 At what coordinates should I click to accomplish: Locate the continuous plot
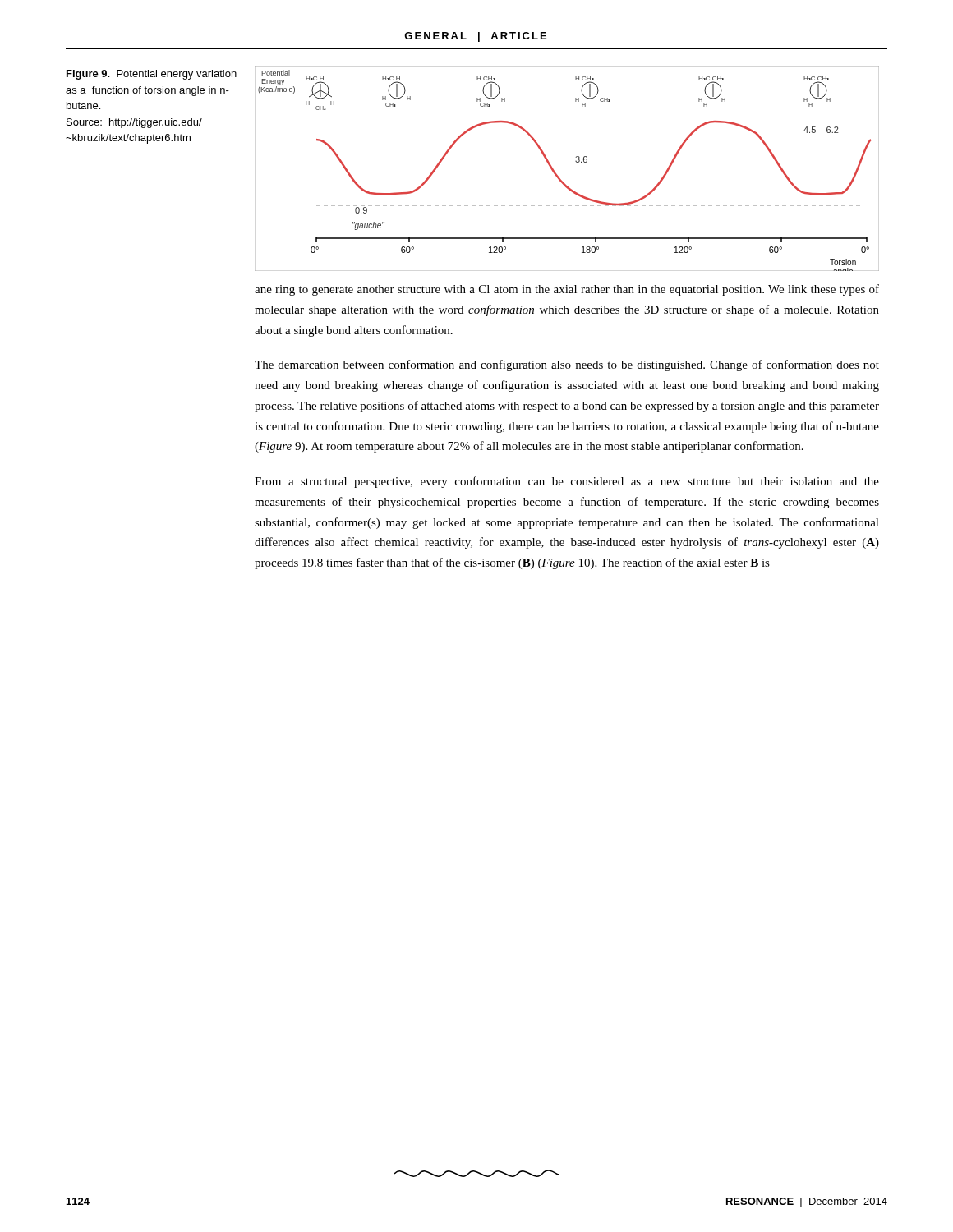point(567,170)
